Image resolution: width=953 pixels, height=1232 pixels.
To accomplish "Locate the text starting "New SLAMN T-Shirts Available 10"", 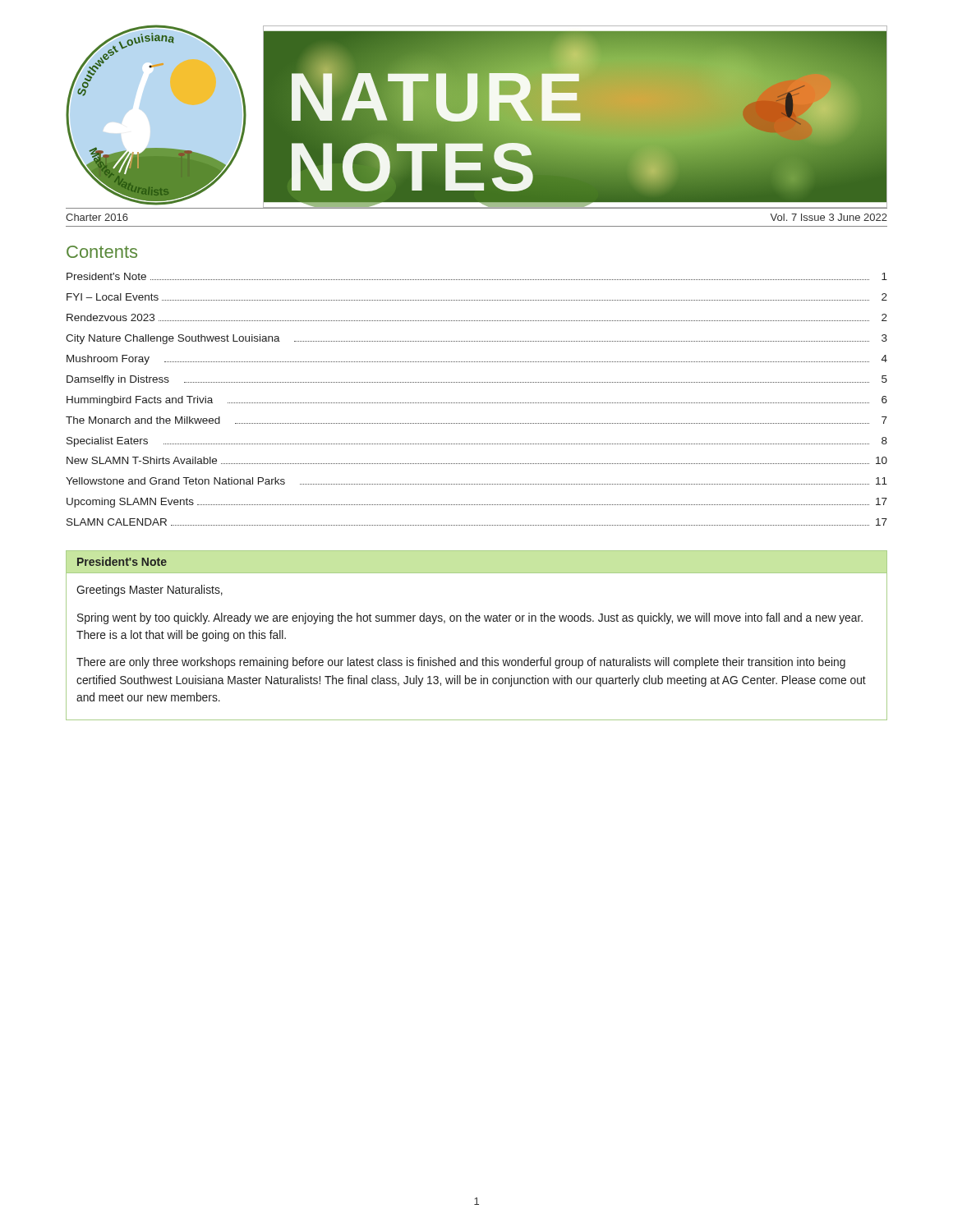I will tap(476, 462).
